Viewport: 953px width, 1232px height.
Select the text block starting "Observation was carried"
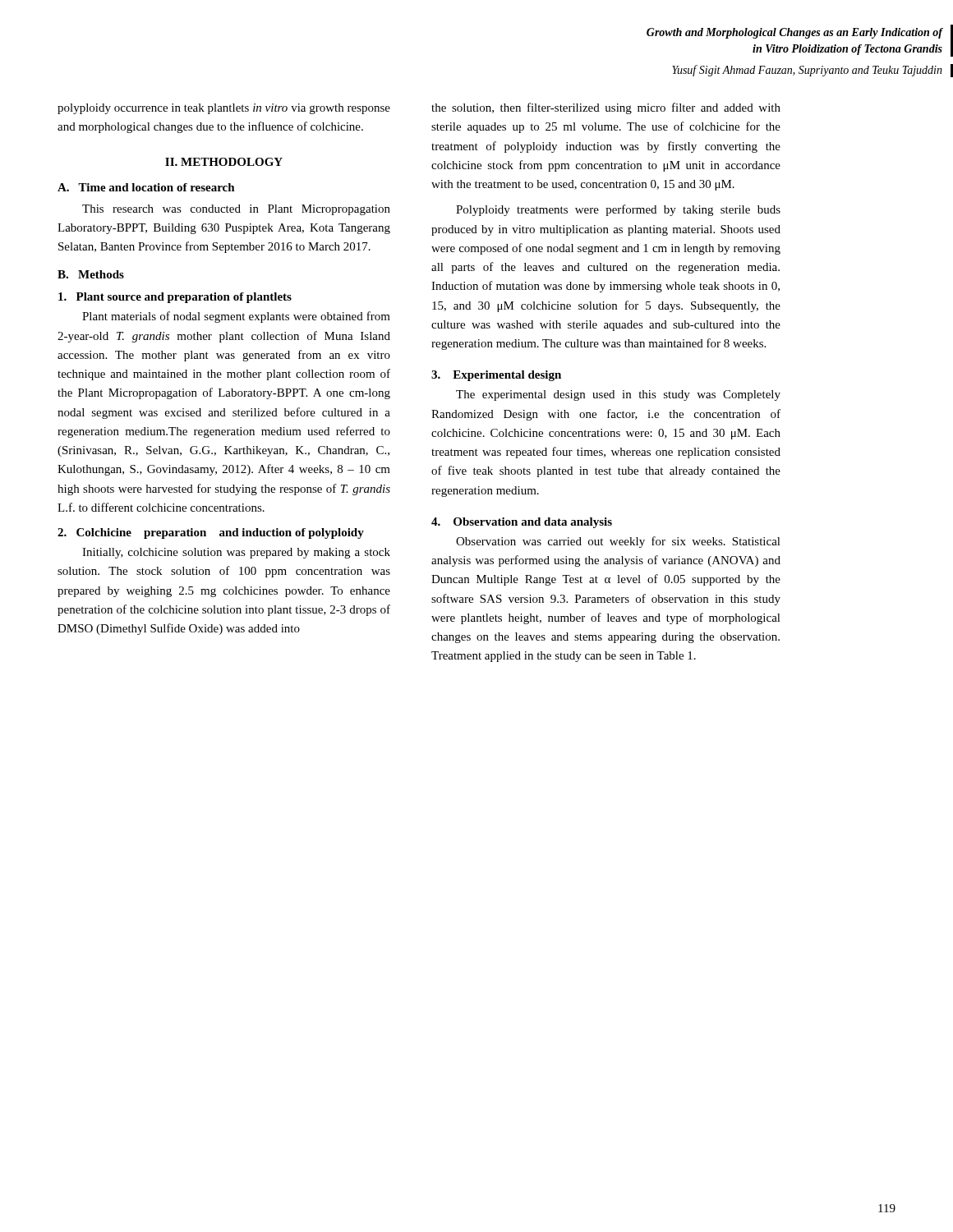point(606,599)
